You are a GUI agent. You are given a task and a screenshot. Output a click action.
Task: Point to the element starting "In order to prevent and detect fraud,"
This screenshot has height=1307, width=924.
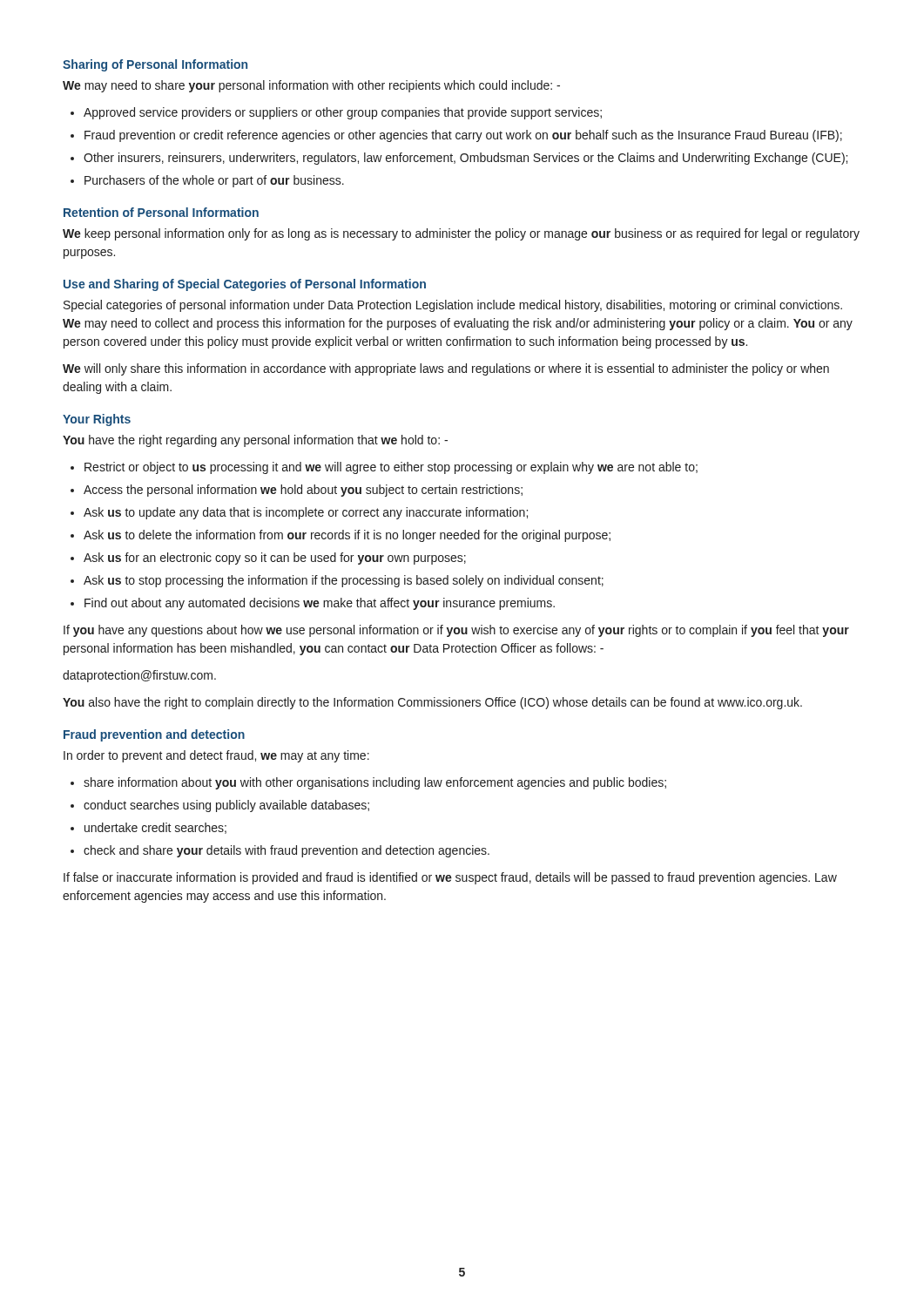(216, 756)
